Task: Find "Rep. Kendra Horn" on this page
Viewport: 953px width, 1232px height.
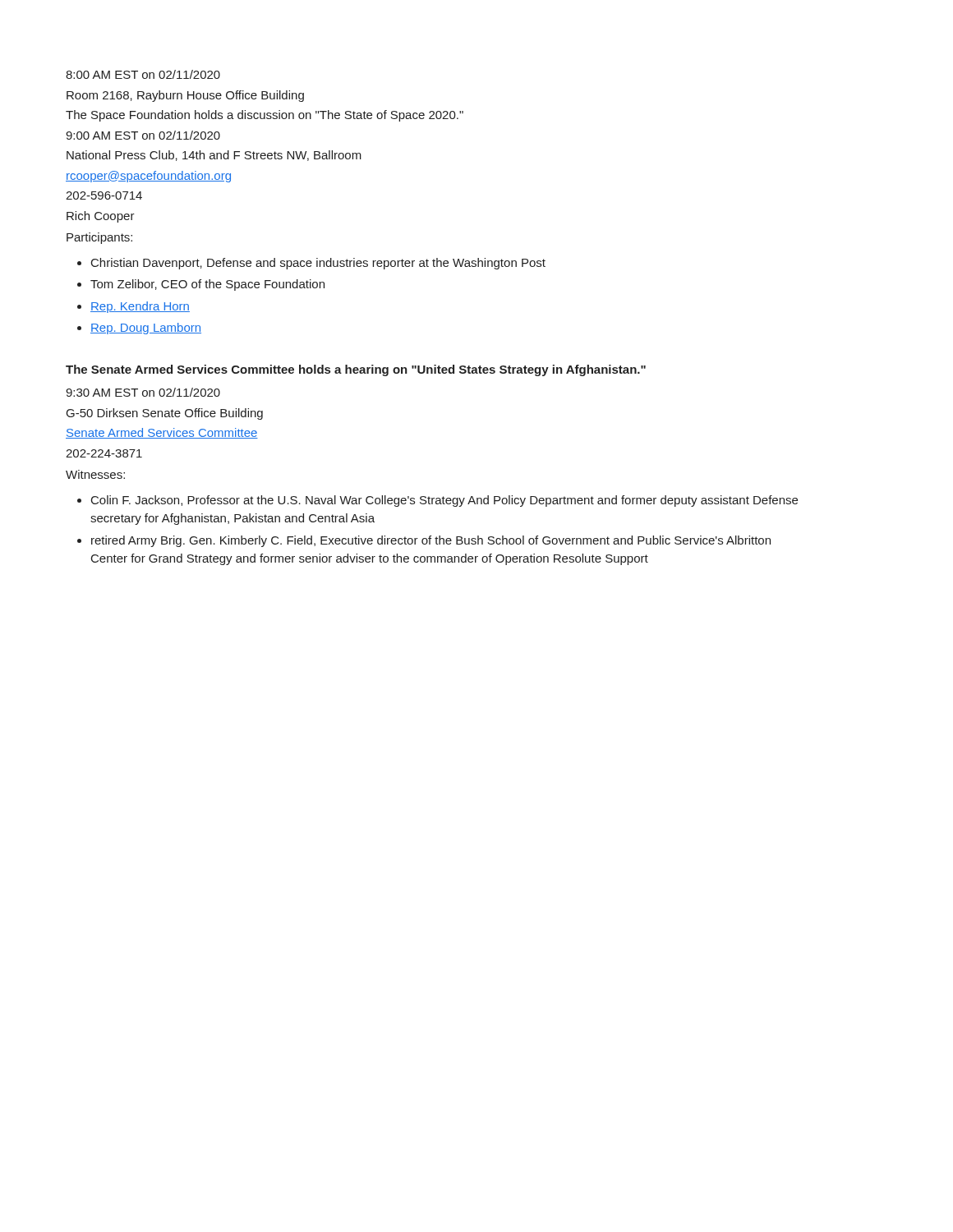Action: tap(140, 306)
